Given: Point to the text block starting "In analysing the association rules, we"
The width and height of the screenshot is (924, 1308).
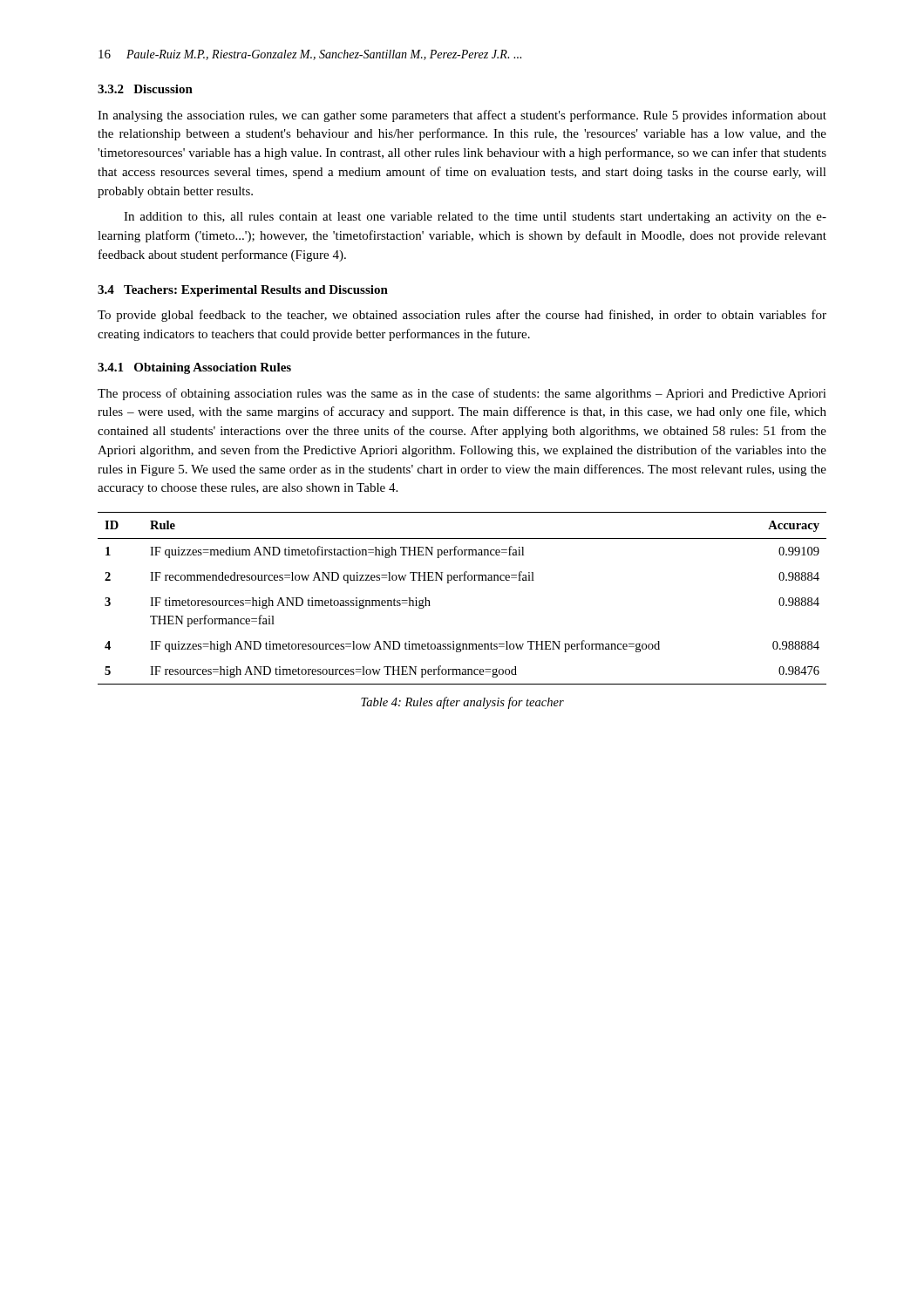Looking at the screenshot, I should (x=462, y=153).
